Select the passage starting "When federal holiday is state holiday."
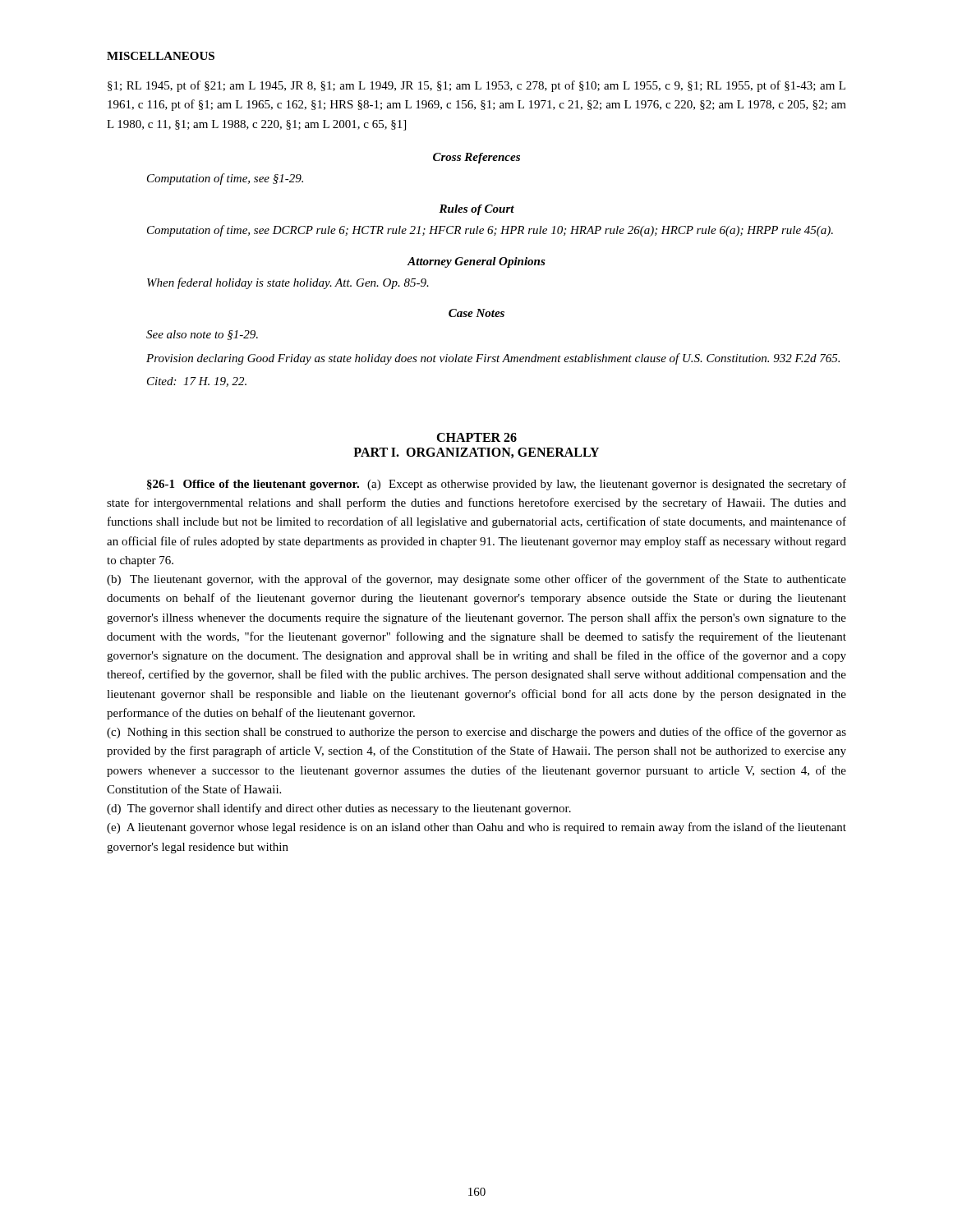Image resolution: width=953 pixels, height=1232 pixels. [288, 282]
